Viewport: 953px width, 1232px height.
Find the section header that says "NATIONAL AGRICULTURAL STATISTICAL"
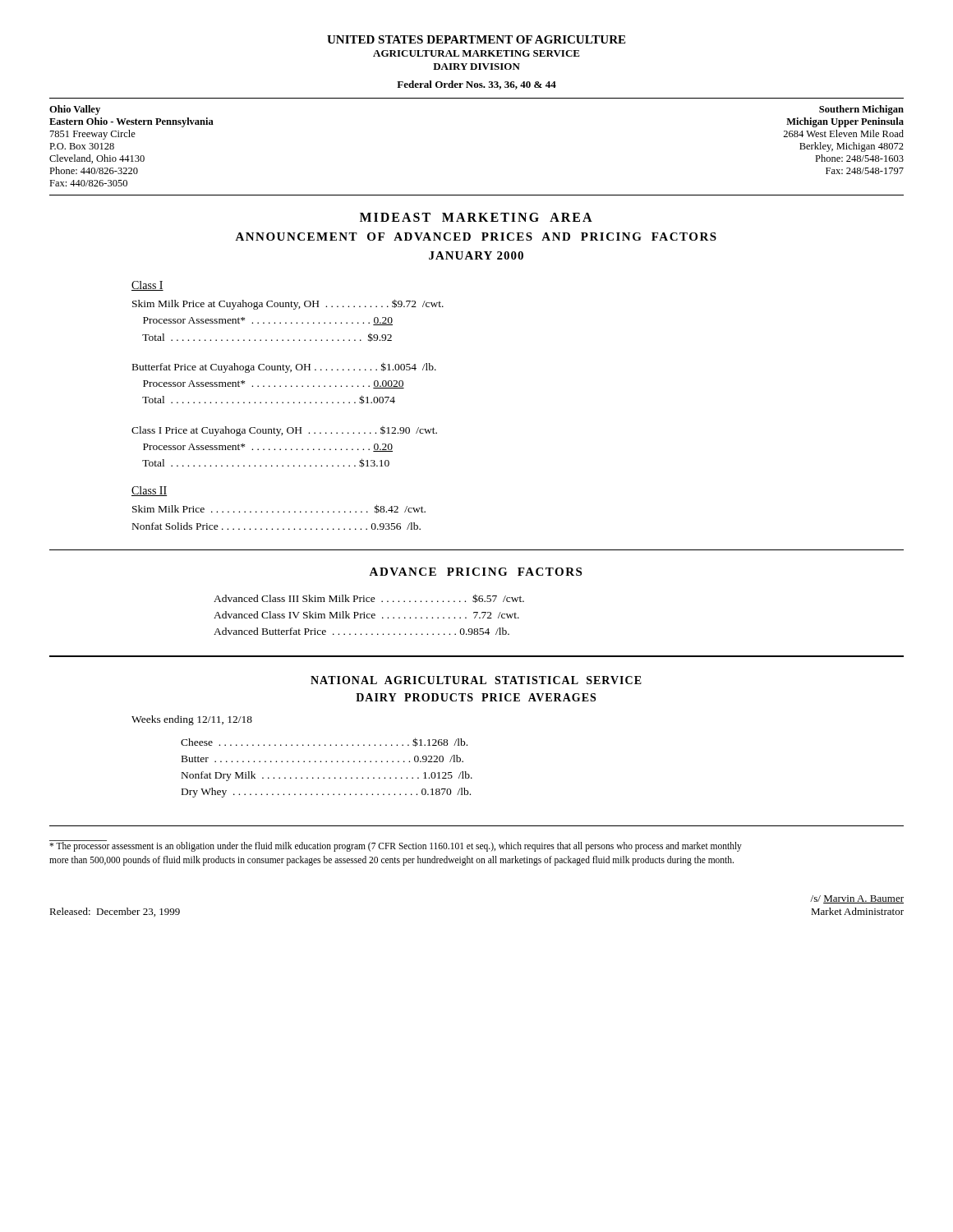[x=476, y=689]
